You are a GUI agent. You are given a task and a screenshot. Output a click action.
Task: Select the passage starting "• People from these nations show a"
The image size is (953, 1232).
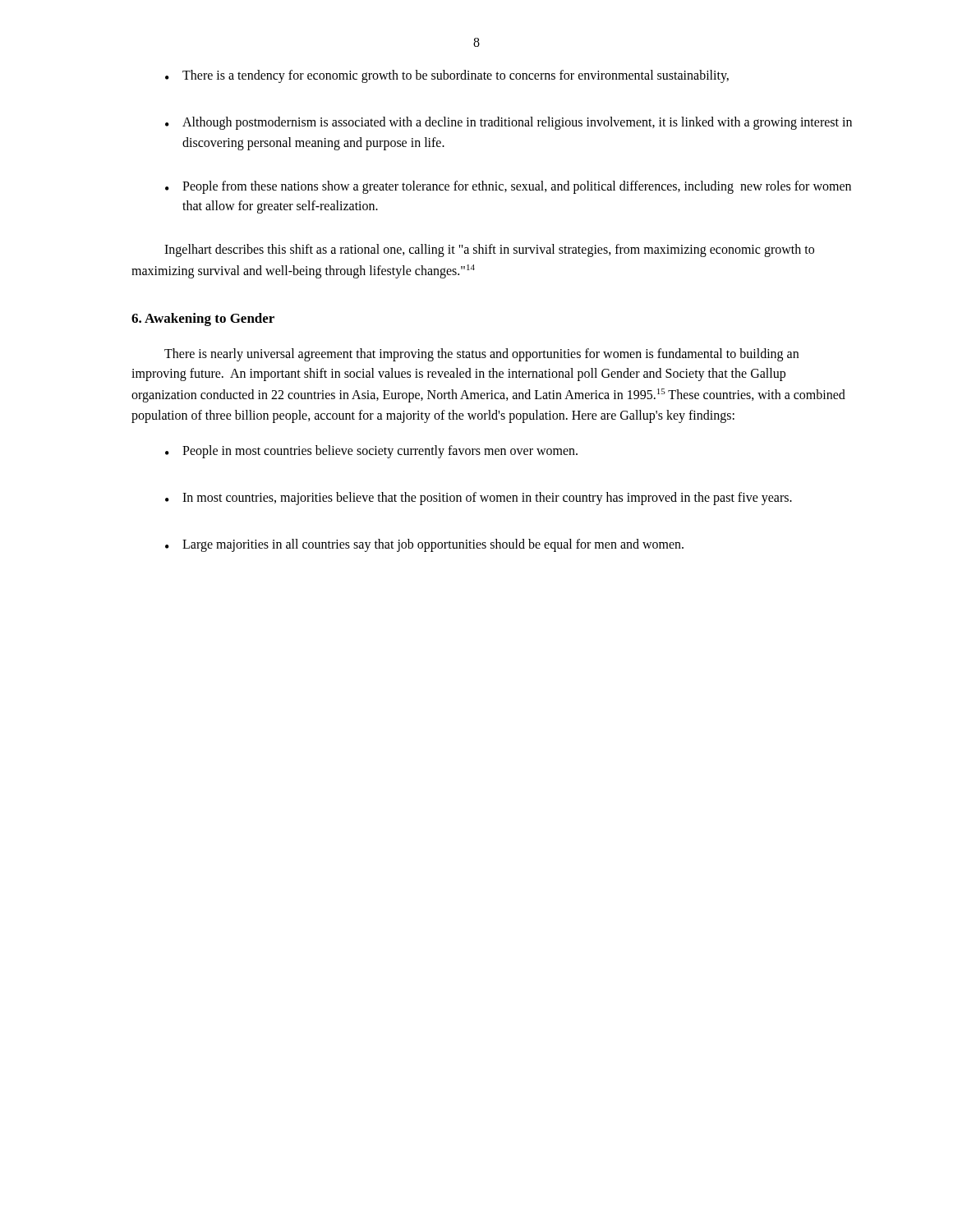(509, 197)
